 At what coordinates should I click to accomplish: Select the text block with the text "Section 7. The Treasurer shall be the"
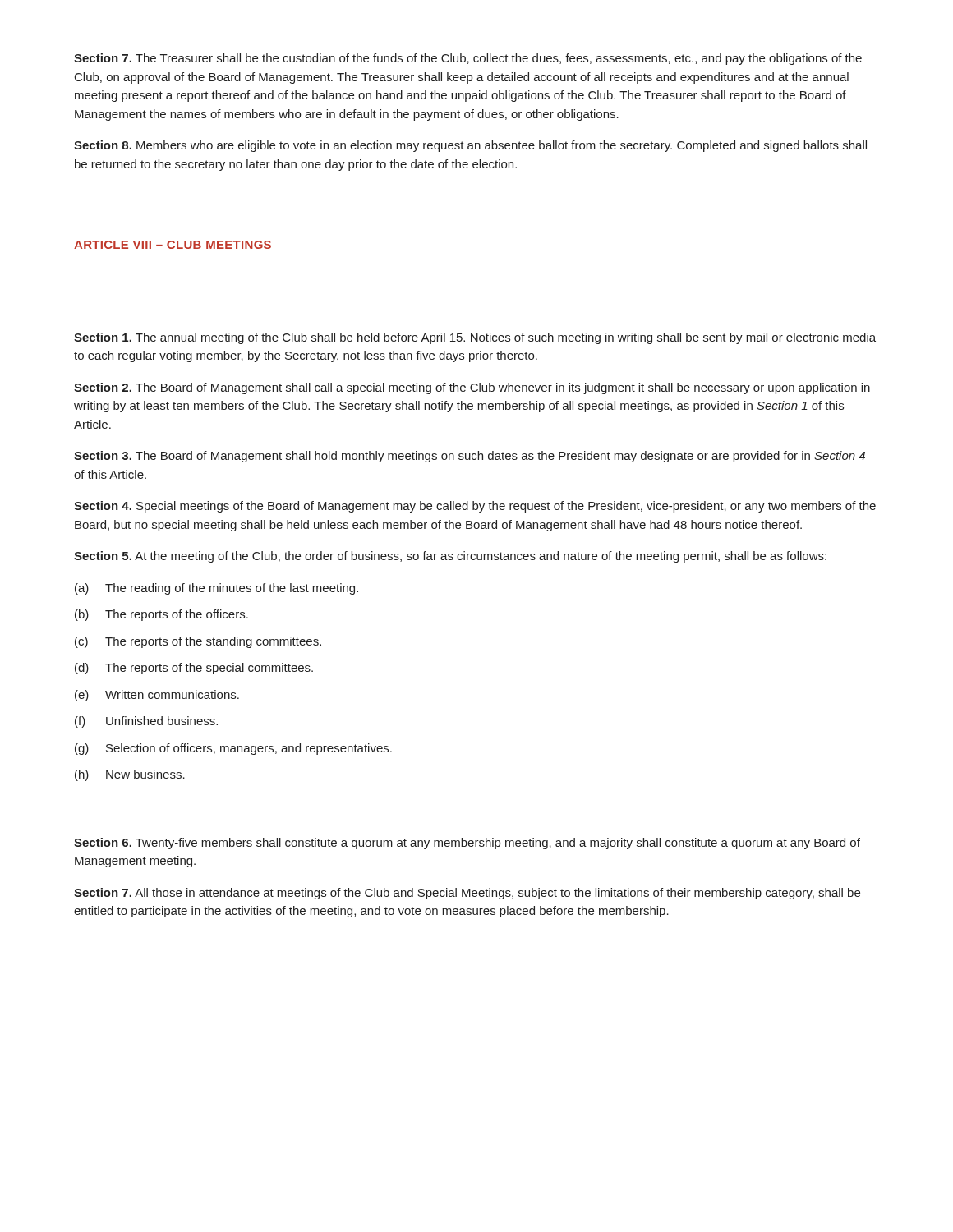[476, 86]
